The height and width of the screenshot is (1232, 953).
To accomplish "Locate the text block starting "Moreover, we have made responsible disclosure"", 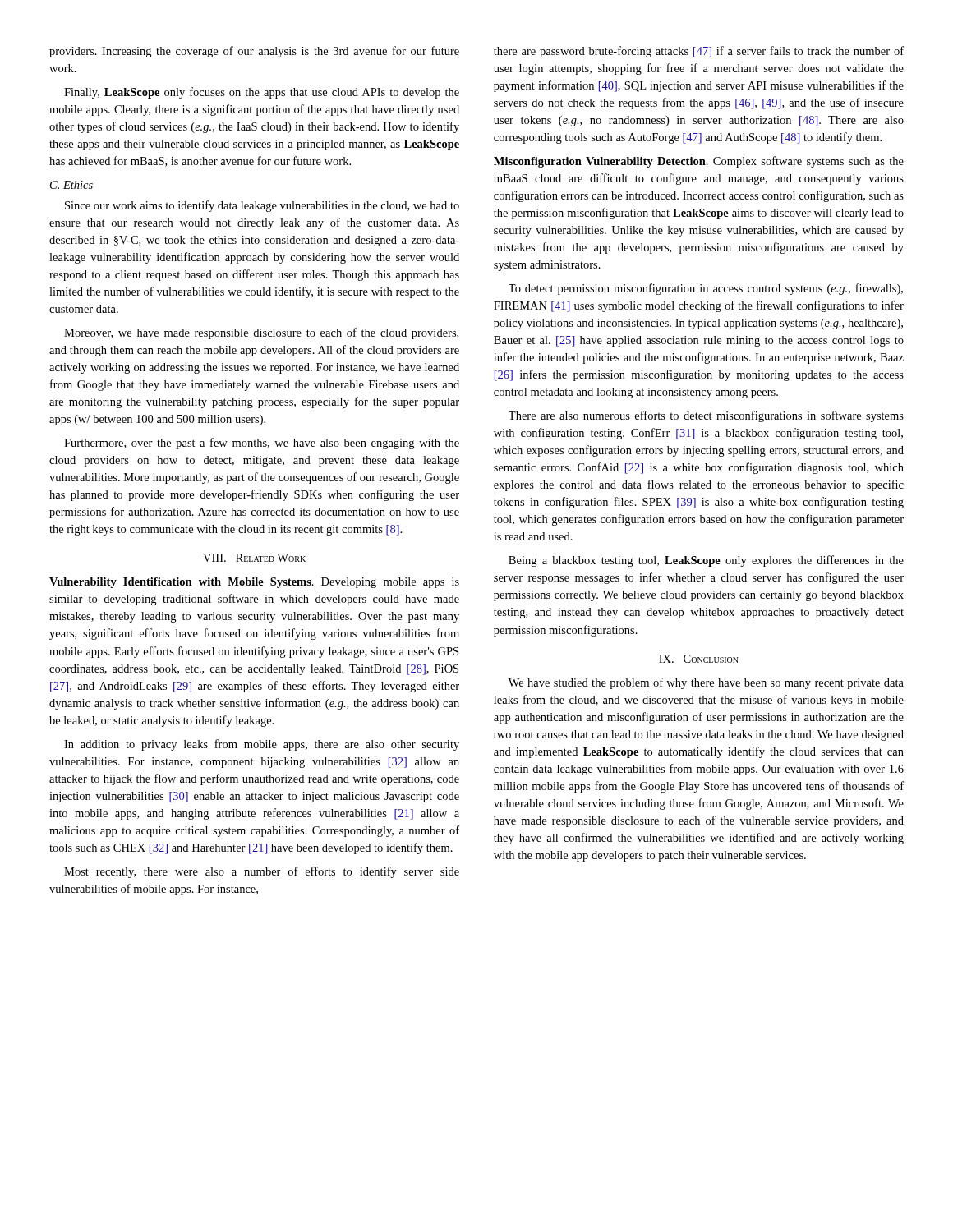I will tap(254, 376).
